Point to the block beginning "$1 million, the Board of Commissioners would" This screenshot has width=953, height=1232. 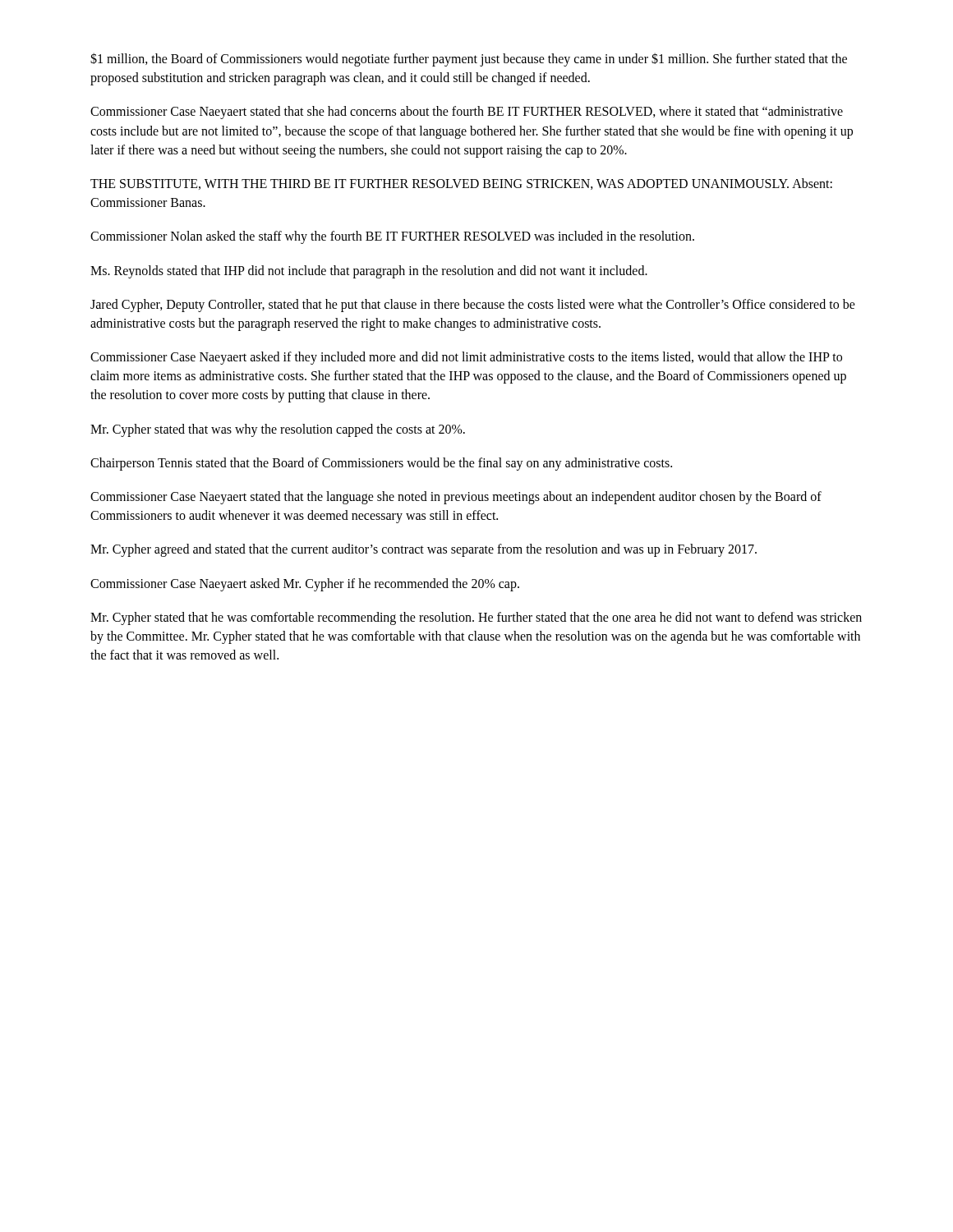(476, 68)
